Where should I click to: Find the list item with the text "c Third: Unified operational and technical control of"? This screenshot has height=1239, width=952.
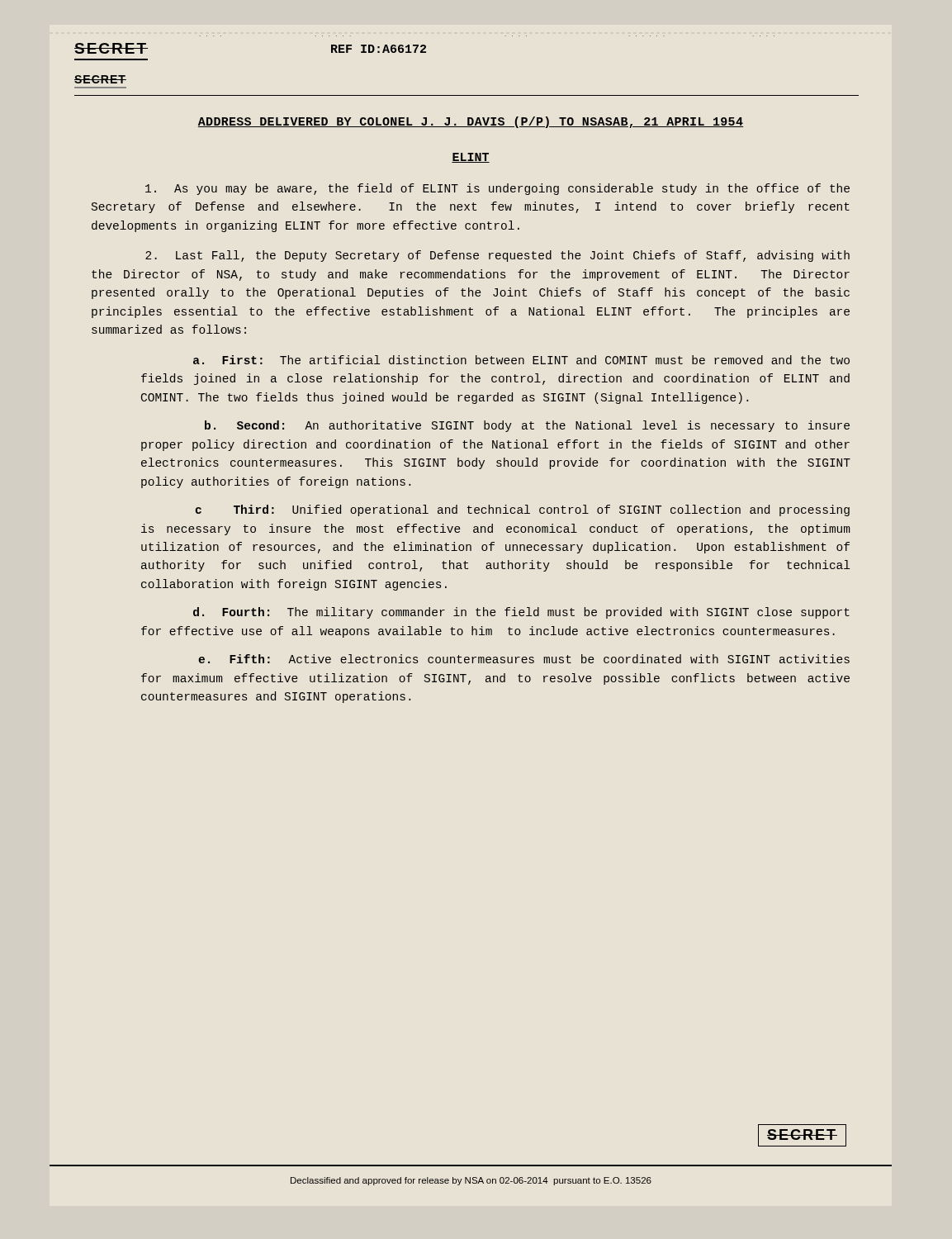click(495, 548)
